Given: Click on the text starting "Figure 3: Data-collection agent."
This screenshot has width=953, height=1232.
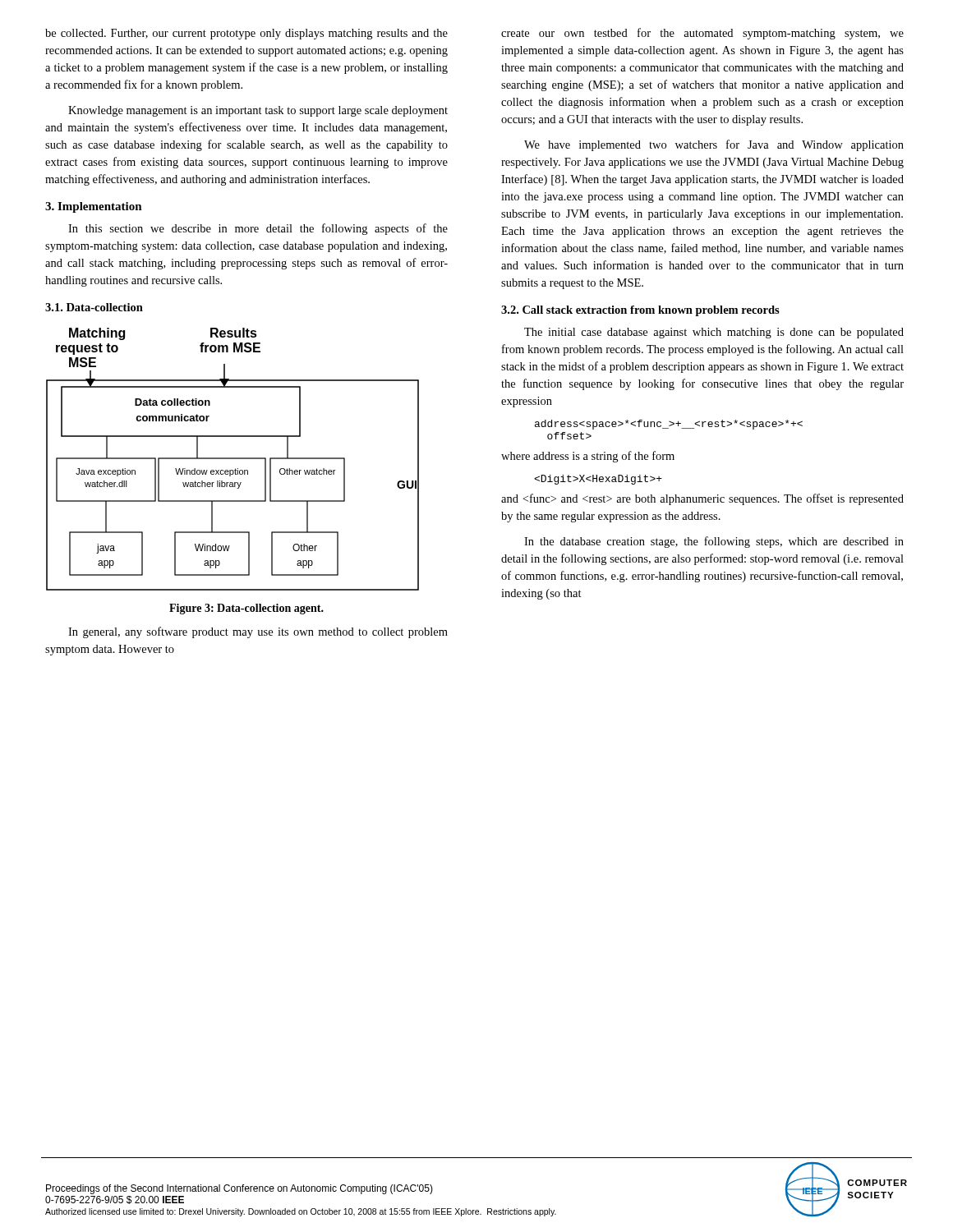Looking at the screenshot, I should point(246,608).
